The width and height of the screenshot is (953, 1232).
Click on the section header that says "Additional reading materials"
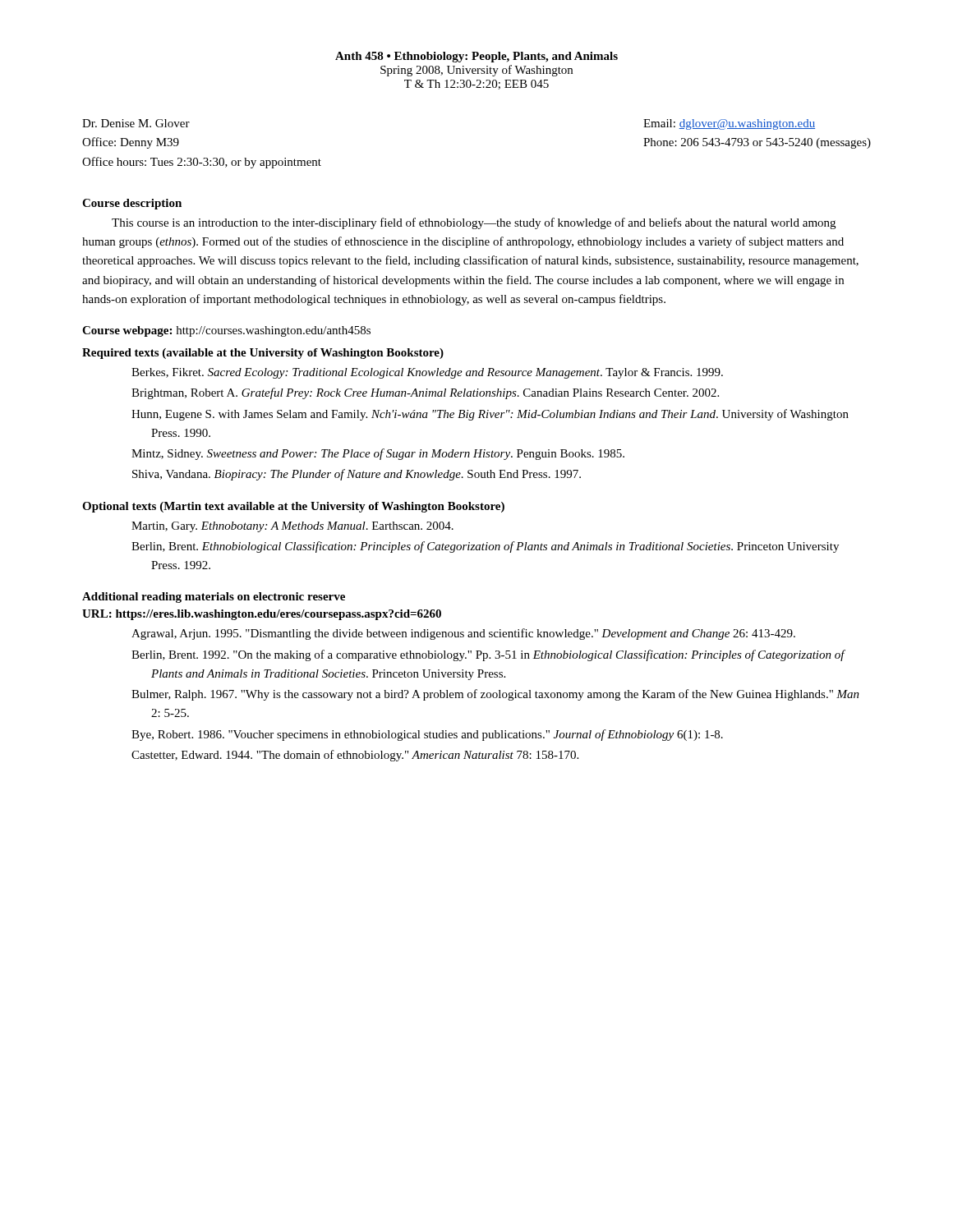click(214, 596)
